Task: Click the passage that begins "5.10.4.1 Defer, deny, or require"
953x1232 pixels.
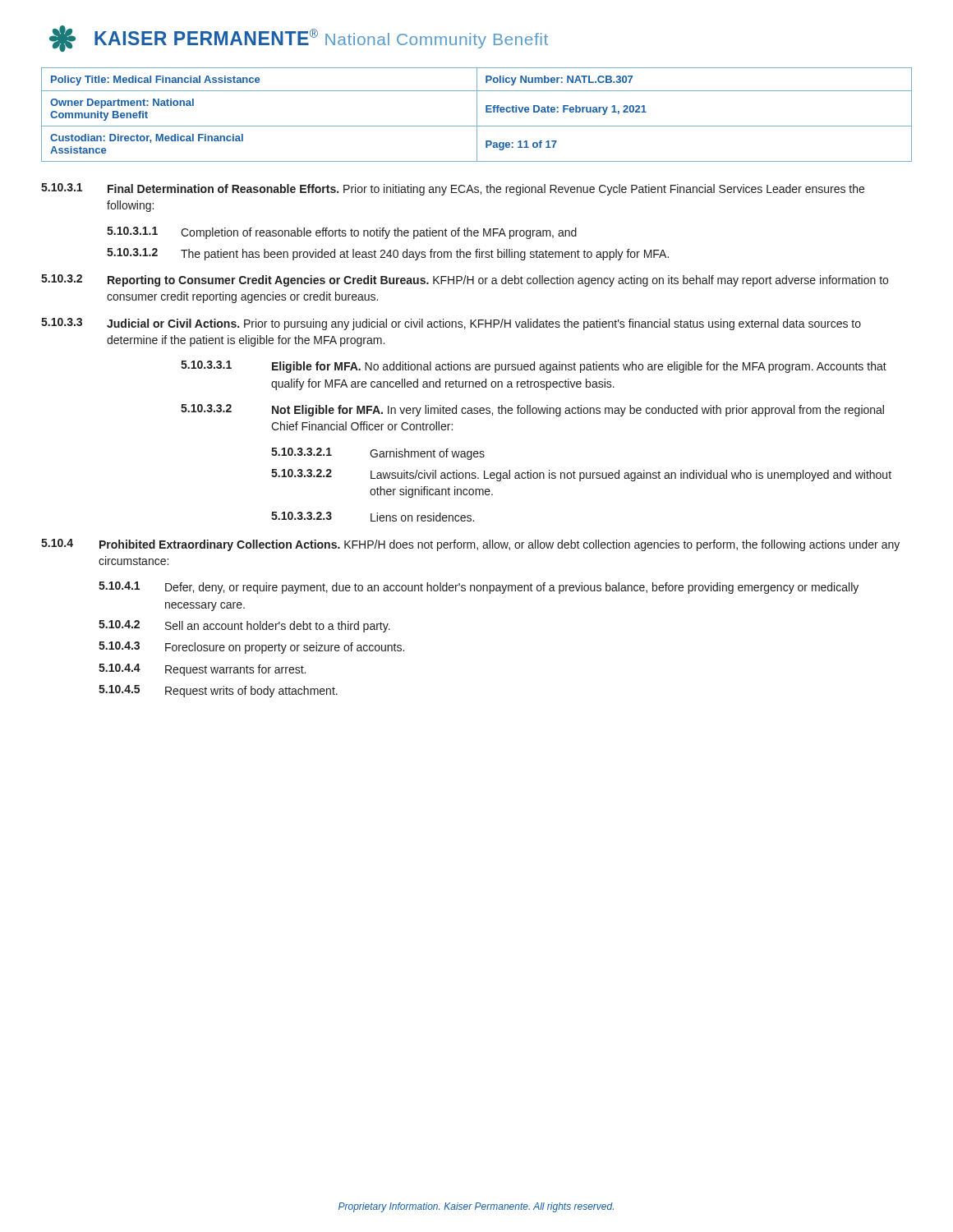Action: 505,596
